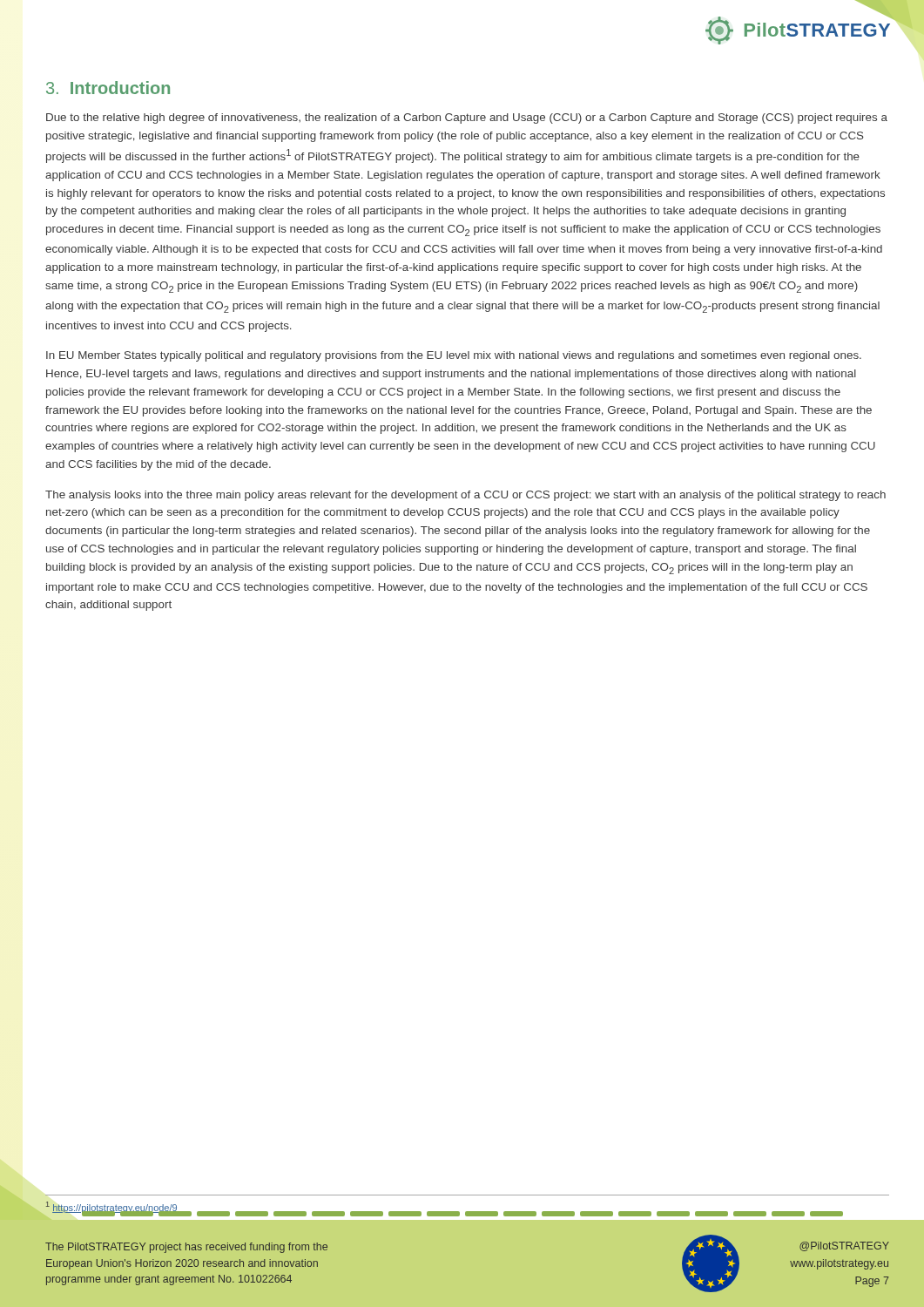Click the passage that begins "Due to the"
Image resolution: width=924 pixels, height=1307 pixels.
tap(466, 221)
